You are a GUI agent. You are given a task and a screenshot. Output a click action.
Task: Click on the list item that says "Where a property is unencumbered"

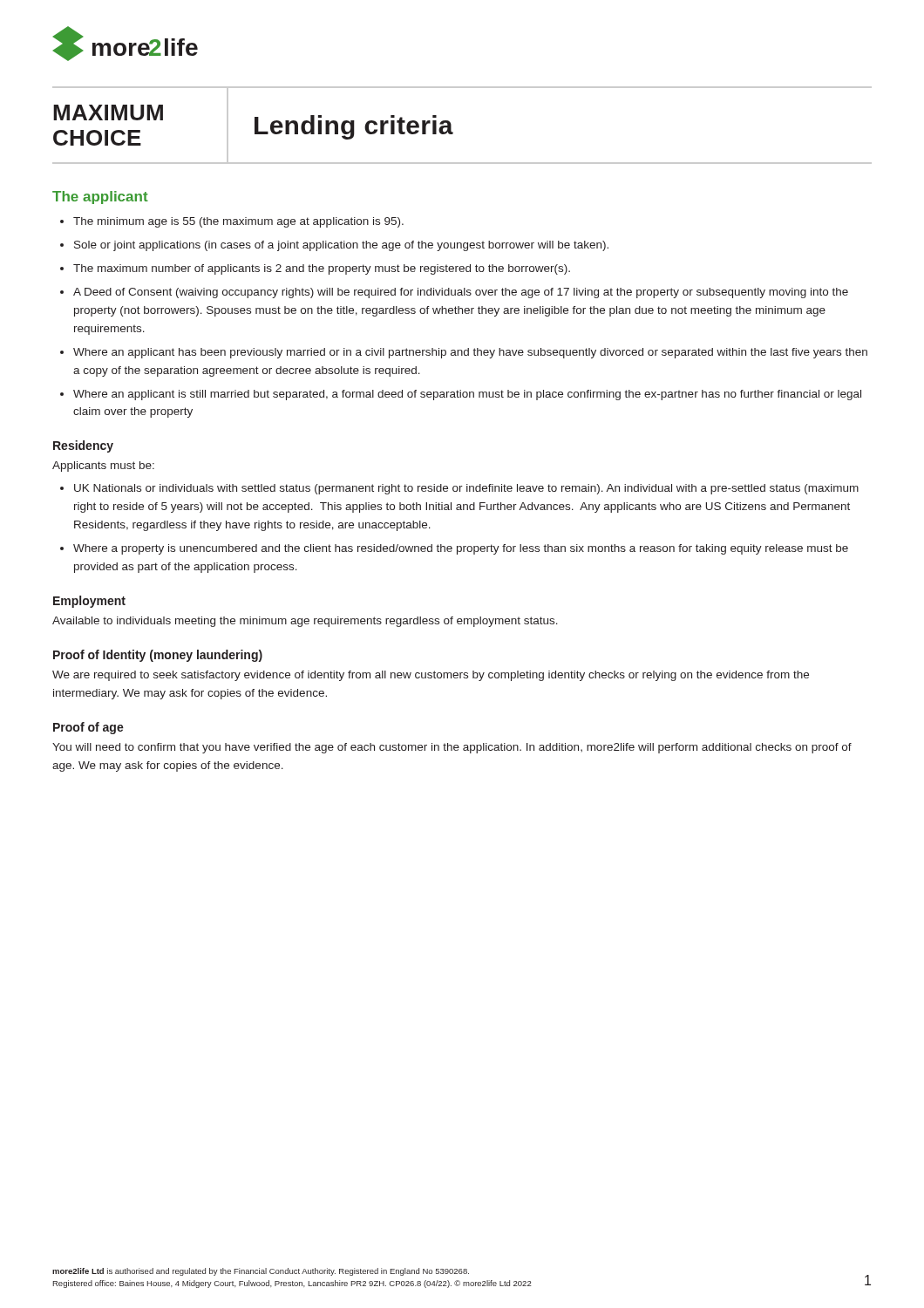(461, 557)
